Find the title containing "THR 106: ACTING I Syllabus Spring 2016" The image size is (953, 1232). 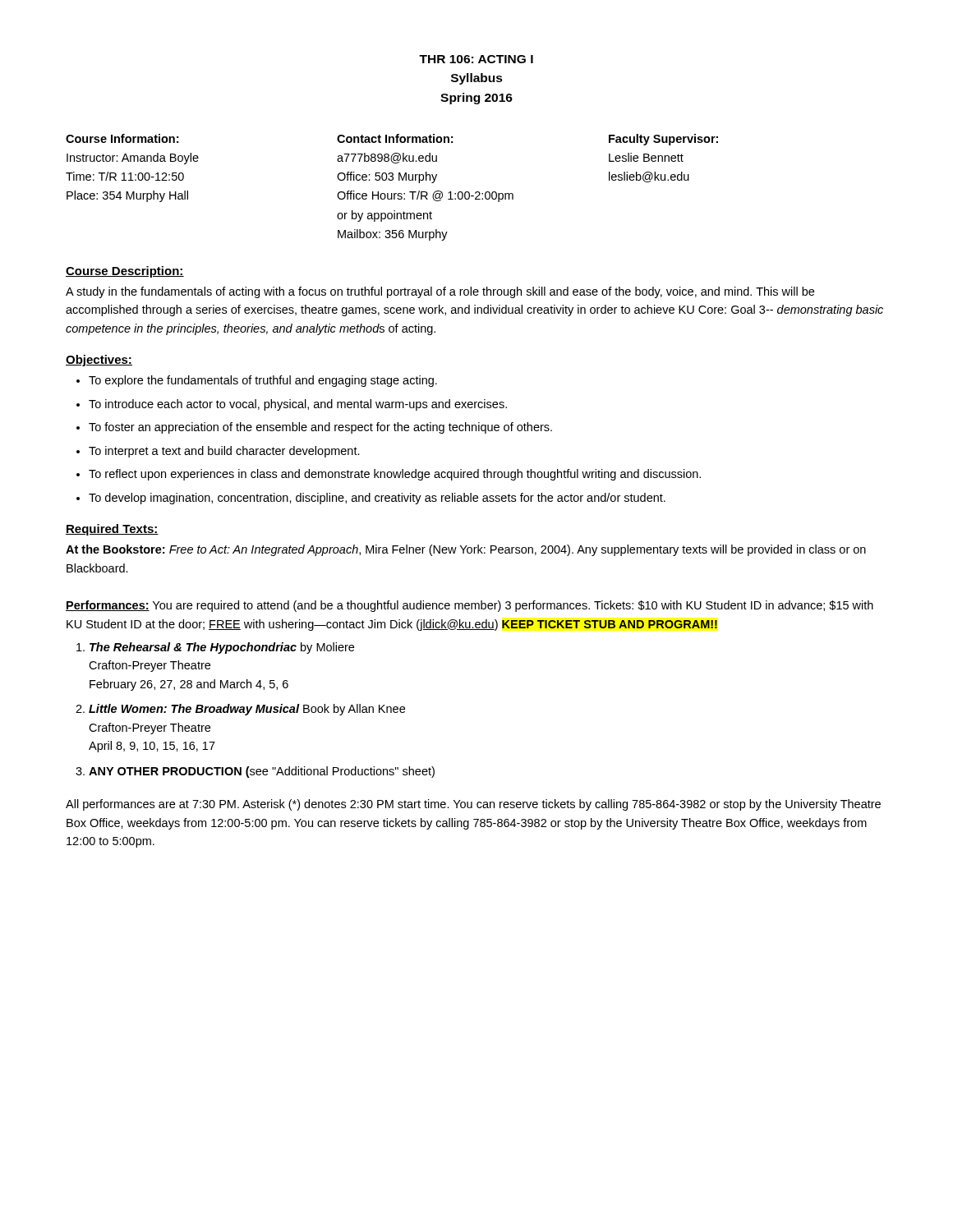tap(476, 78)
